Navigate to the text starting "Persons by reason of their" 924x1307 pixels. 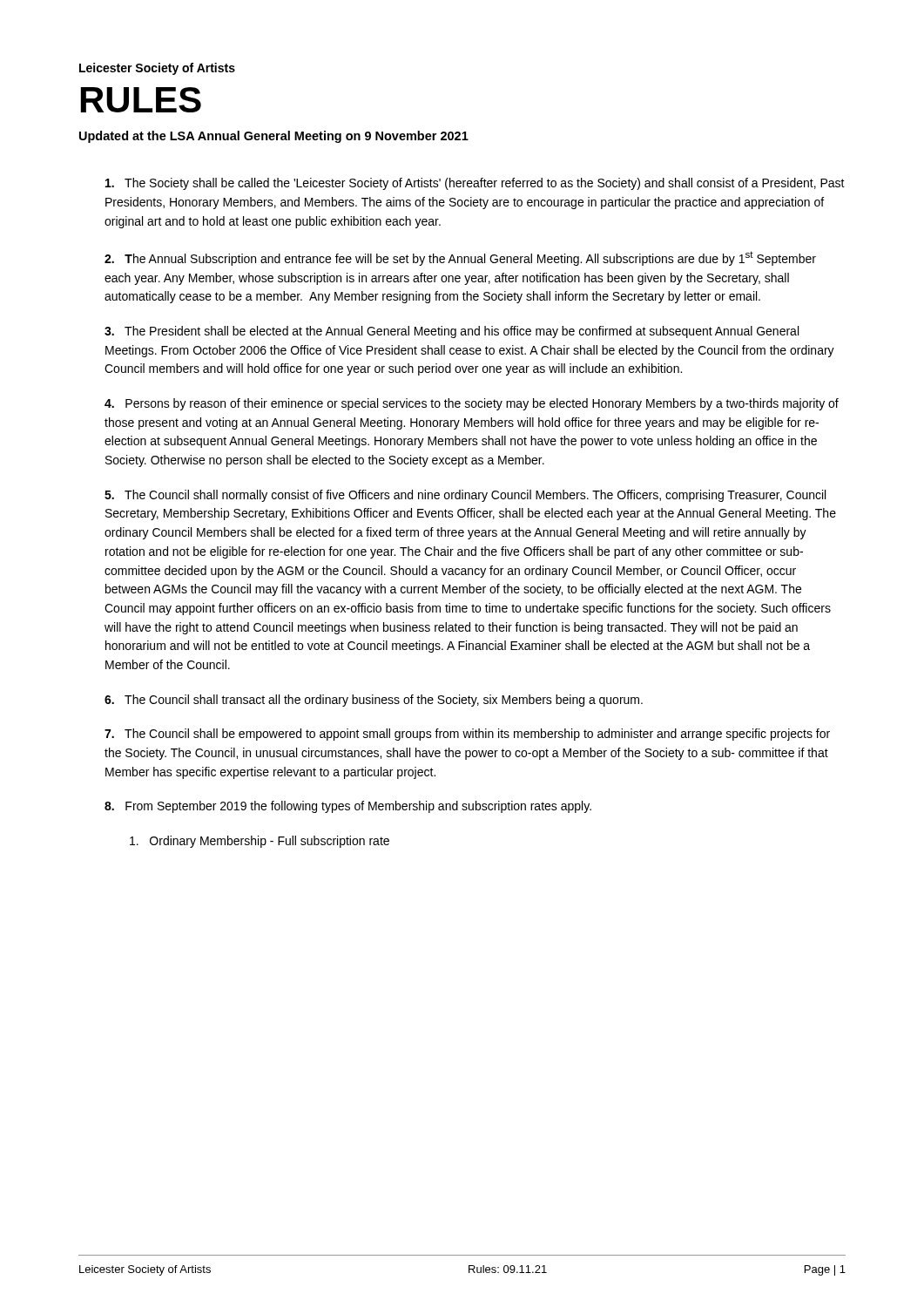point(471,432)
